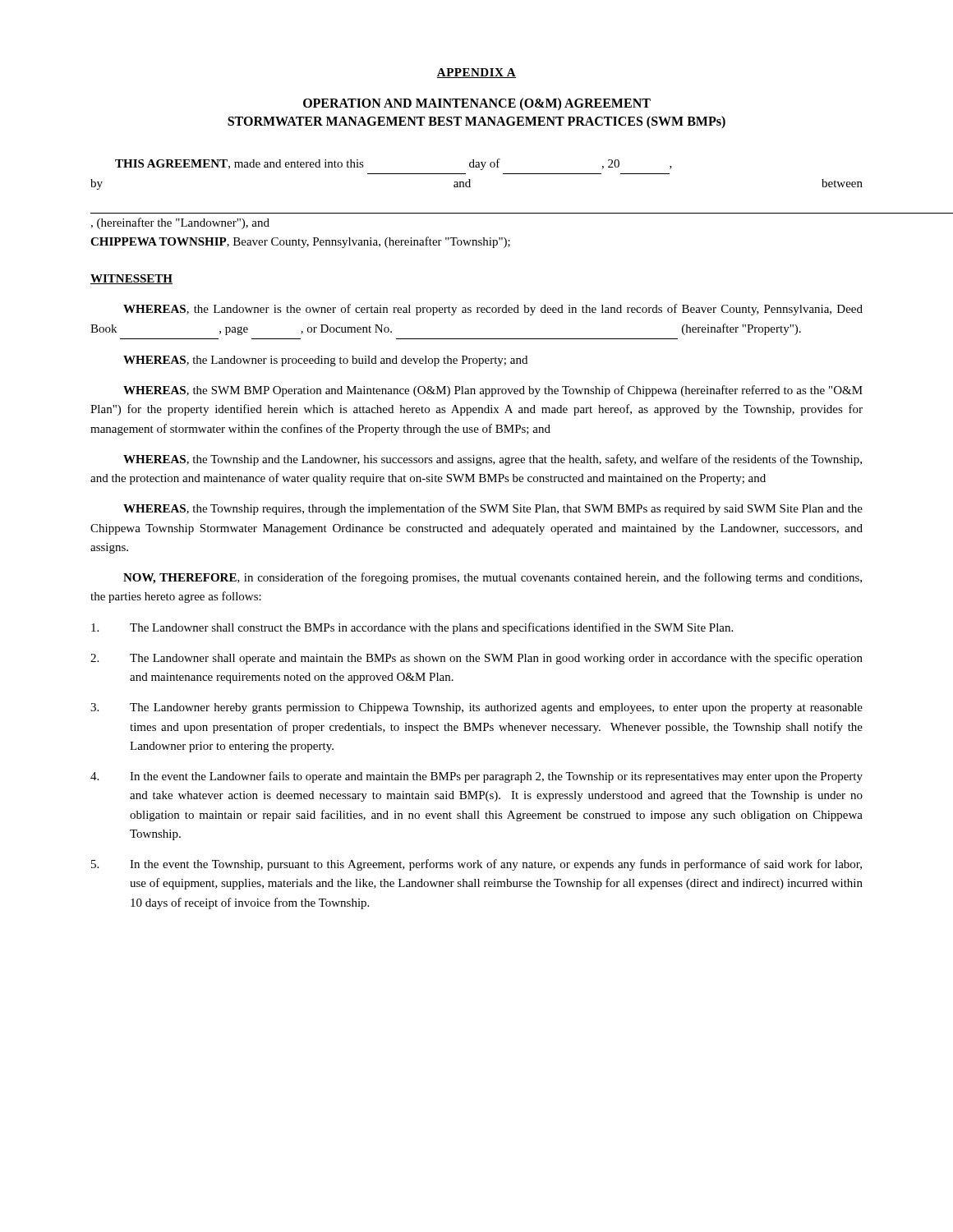Point to the block starting "WHEREAS, the Township requires, through the implementation of"
Screen dimensions: 1232x953
tap(476, 528)
